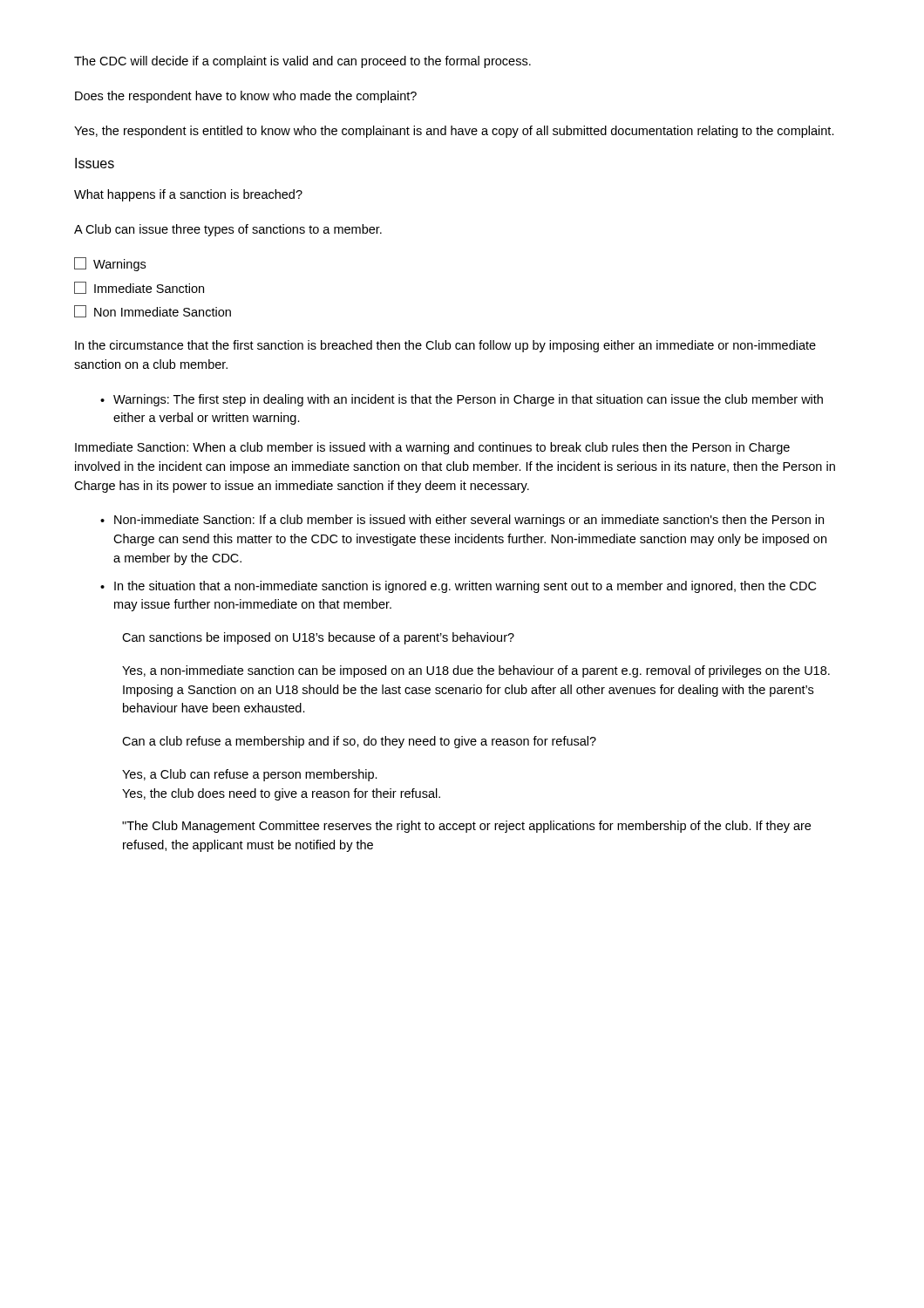The image size is (924, 1308).
Task: Locate the block of text that opens with "In the circumstance"
Action: [x=445, y=355]
